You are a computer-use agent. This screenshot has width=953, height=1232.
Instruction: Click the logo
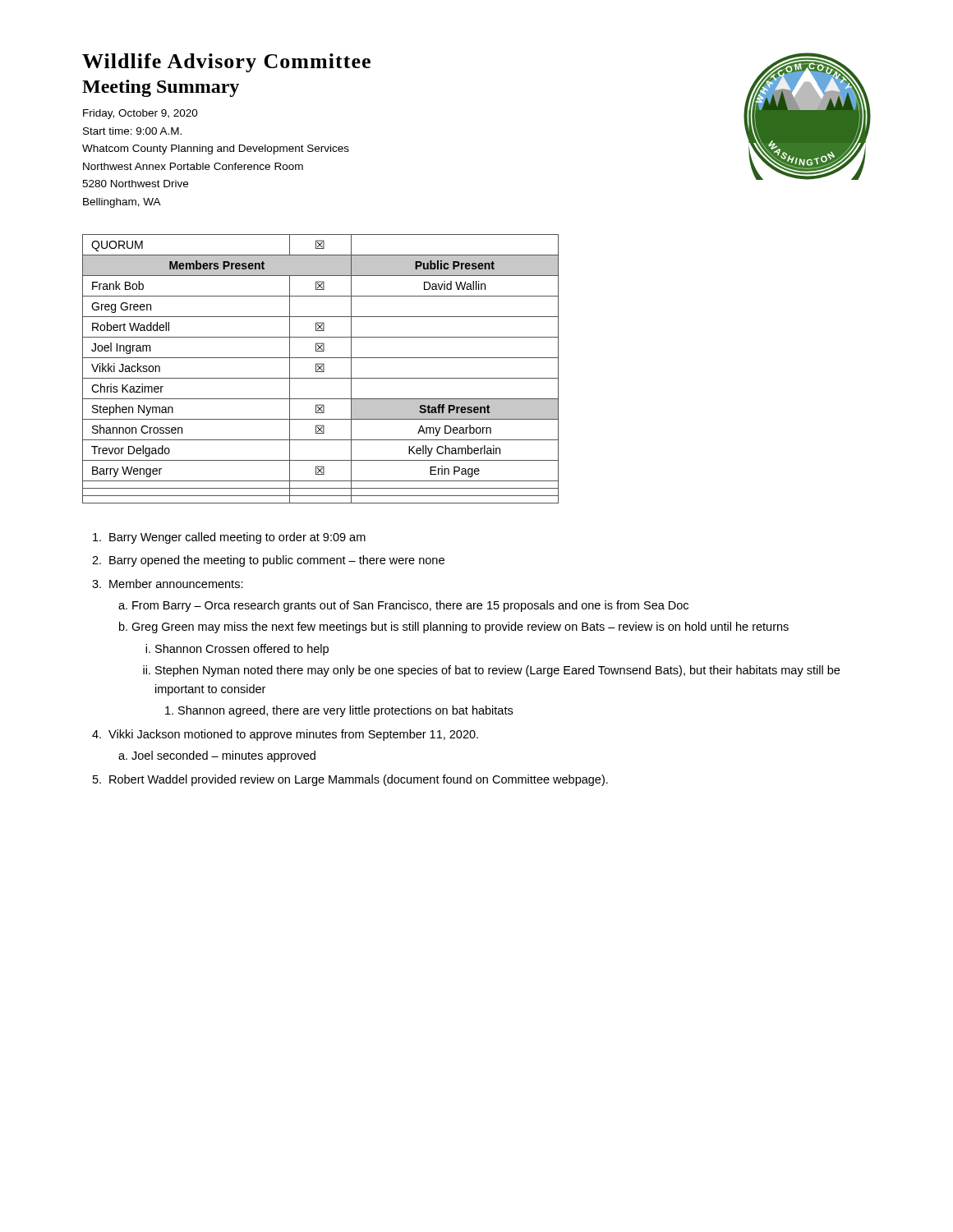pos(807,118)
